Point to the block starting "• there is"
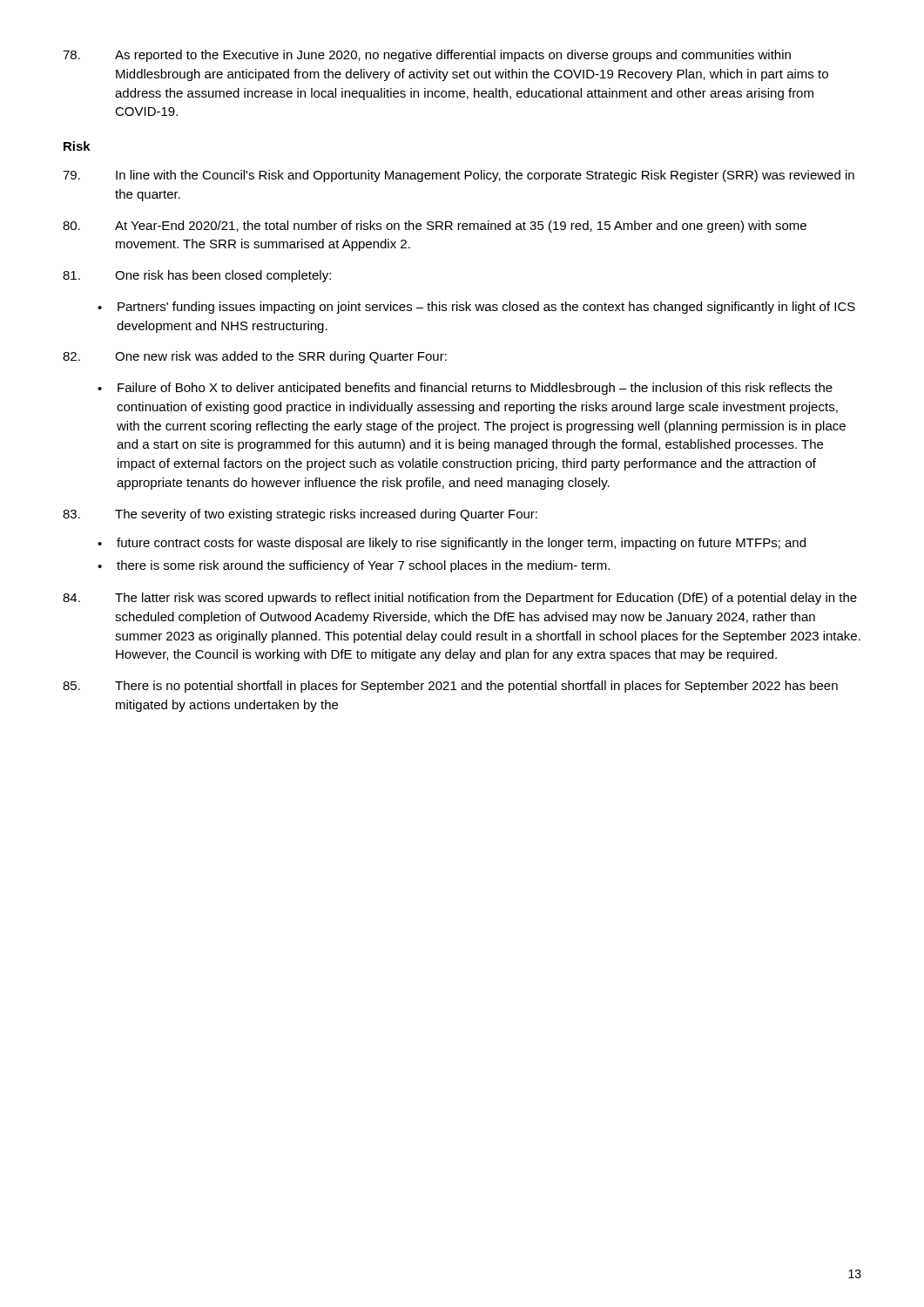 click(479, 566)
